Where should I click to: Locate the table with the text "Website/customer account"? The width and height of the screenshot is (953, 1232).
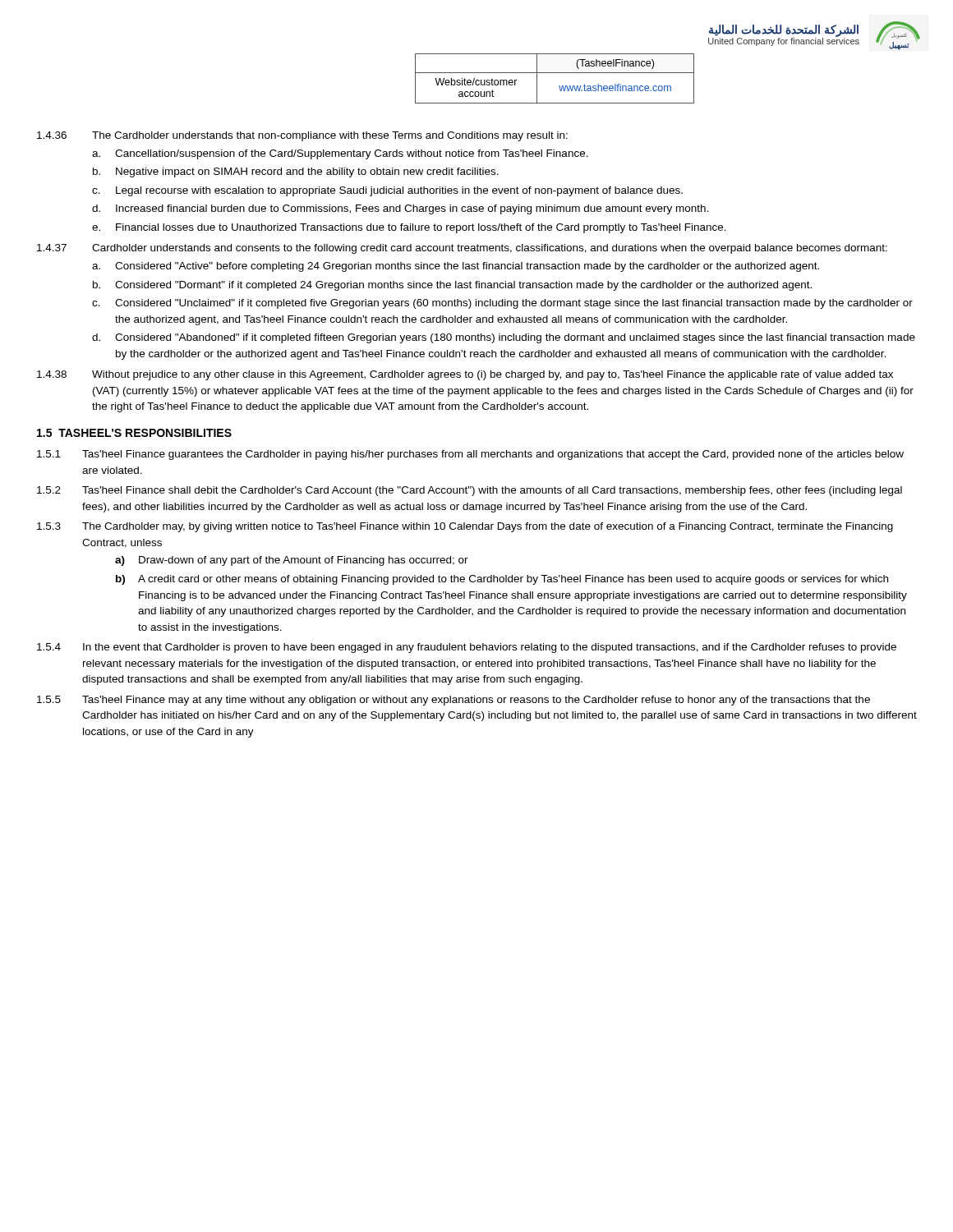pyautogui.click(x=555, y=78)
